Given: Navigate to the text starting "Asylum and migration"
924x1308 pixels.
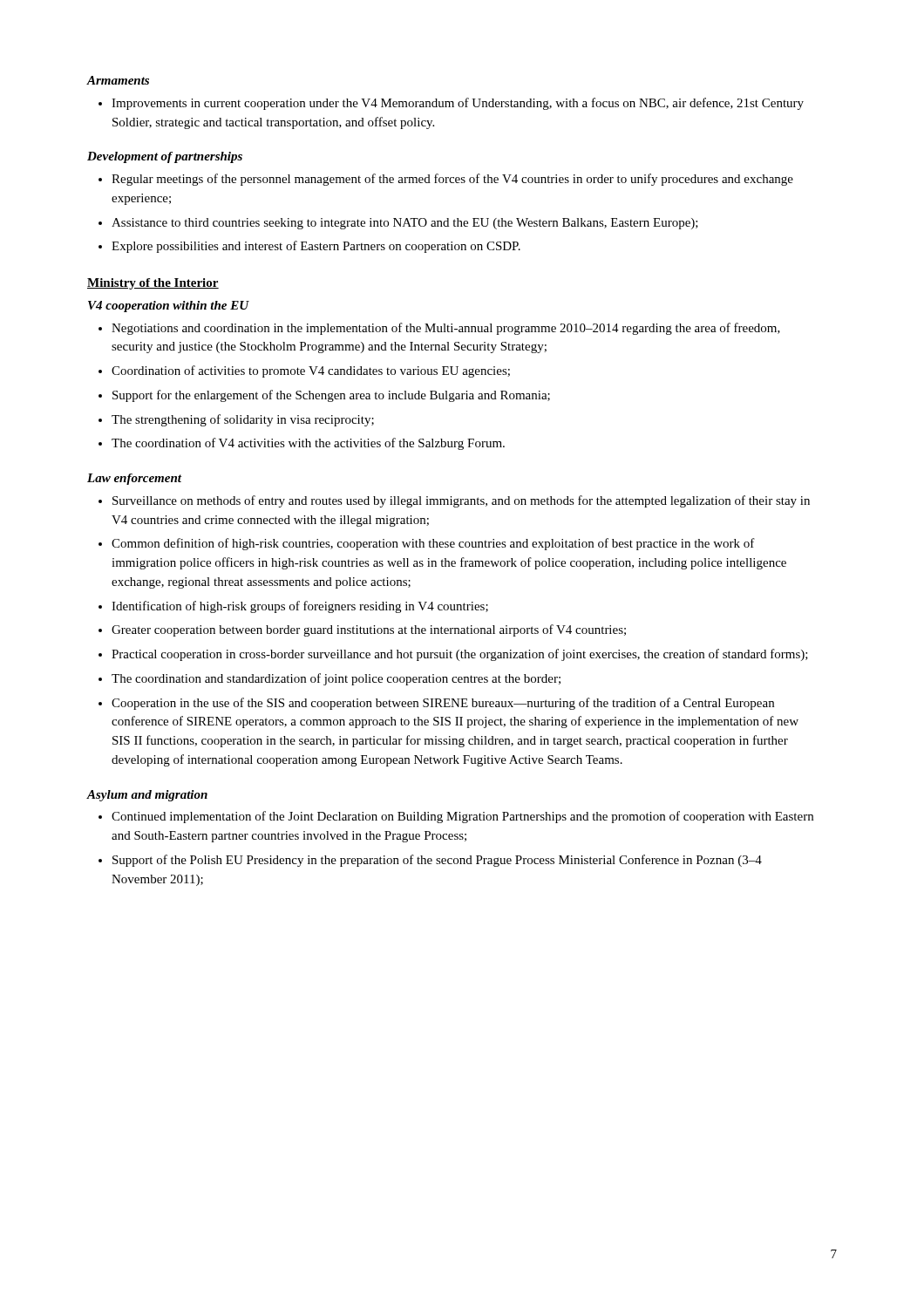Looking at the screenshot, I should (x=147, y=794).
